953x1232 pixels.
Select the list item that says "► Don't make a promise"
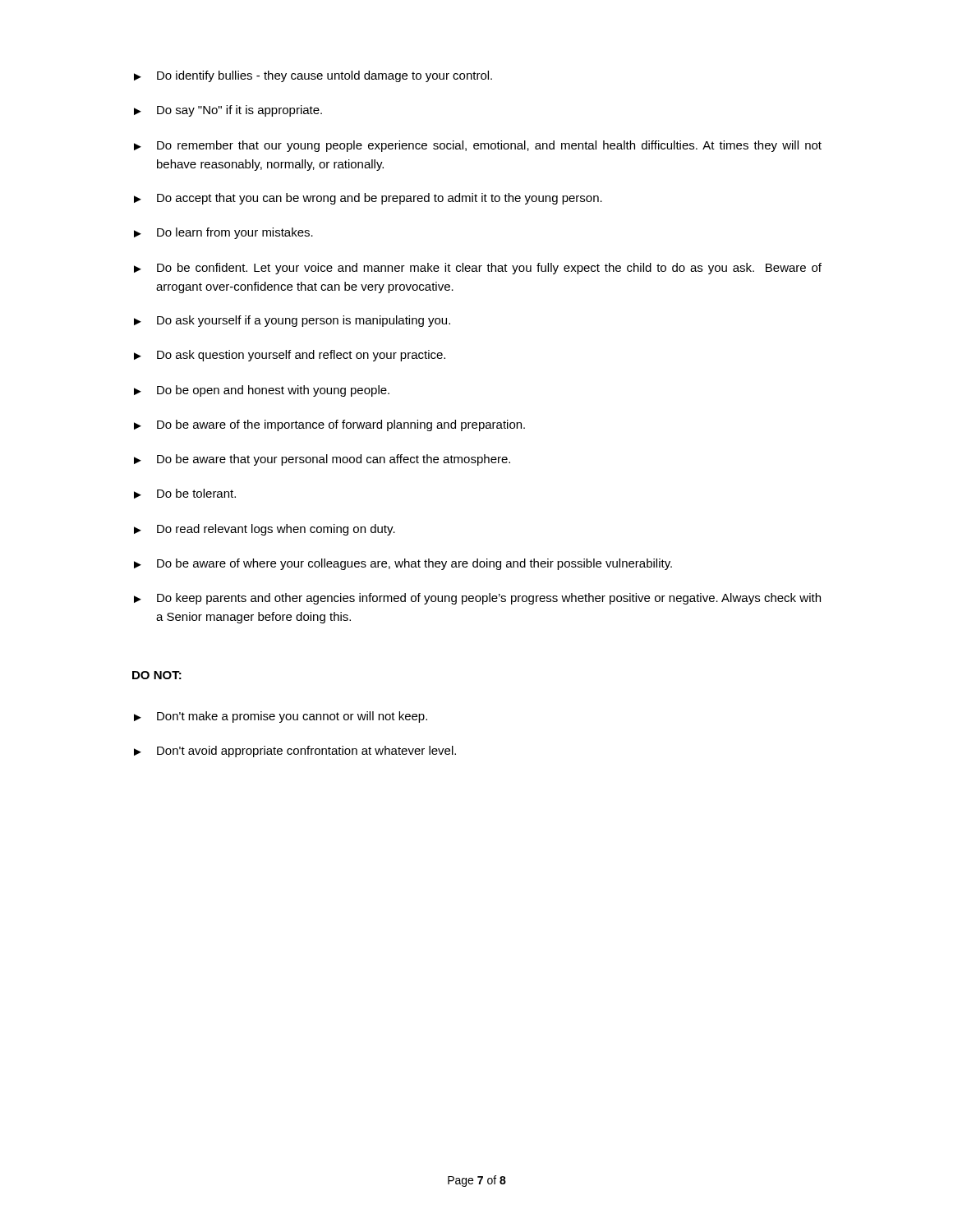tap(281, 717)
